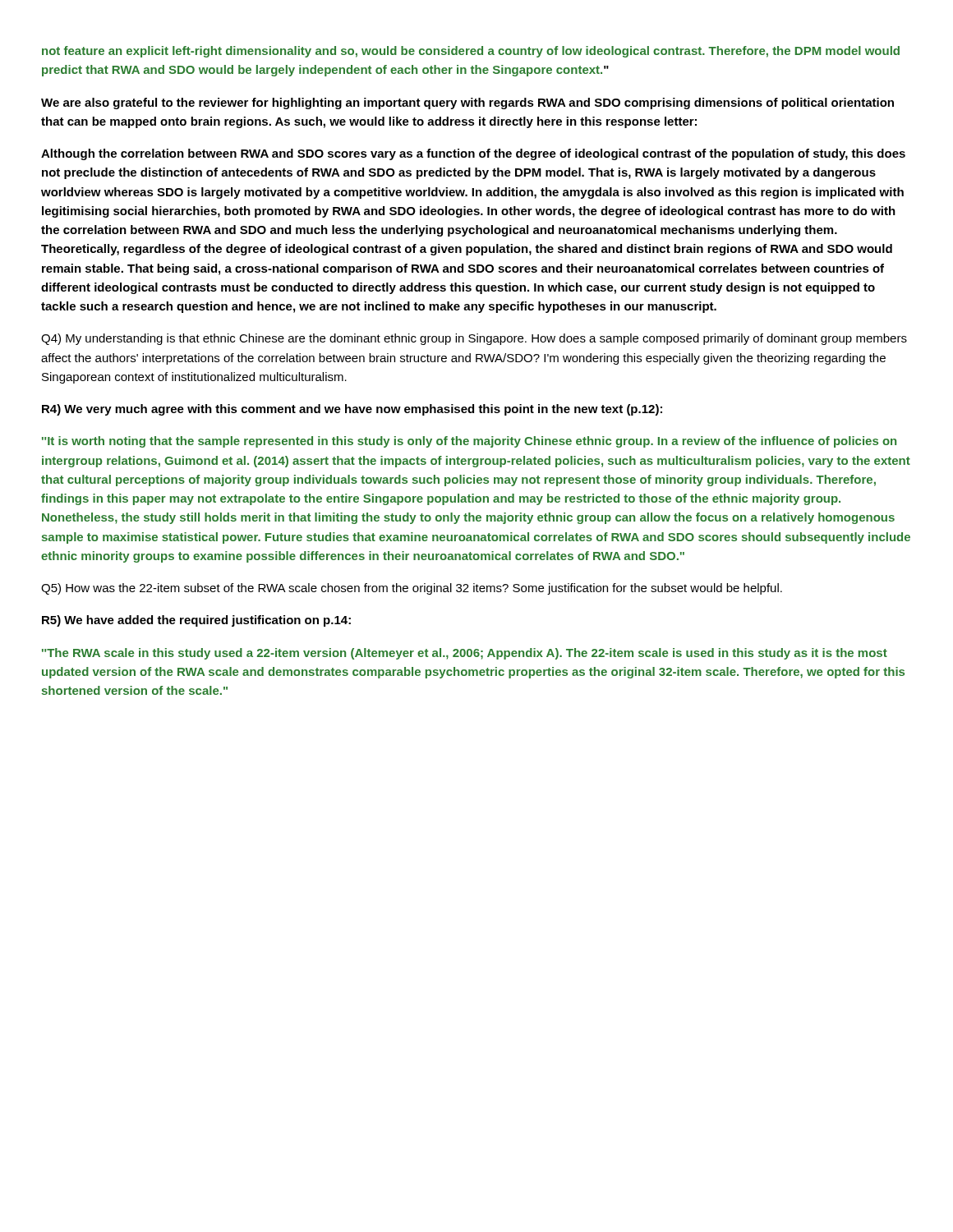Screen dimensions: 1232x953
Task: Find the text block with the text "We are also grateful to the"
Action: [x=468, y=111]
